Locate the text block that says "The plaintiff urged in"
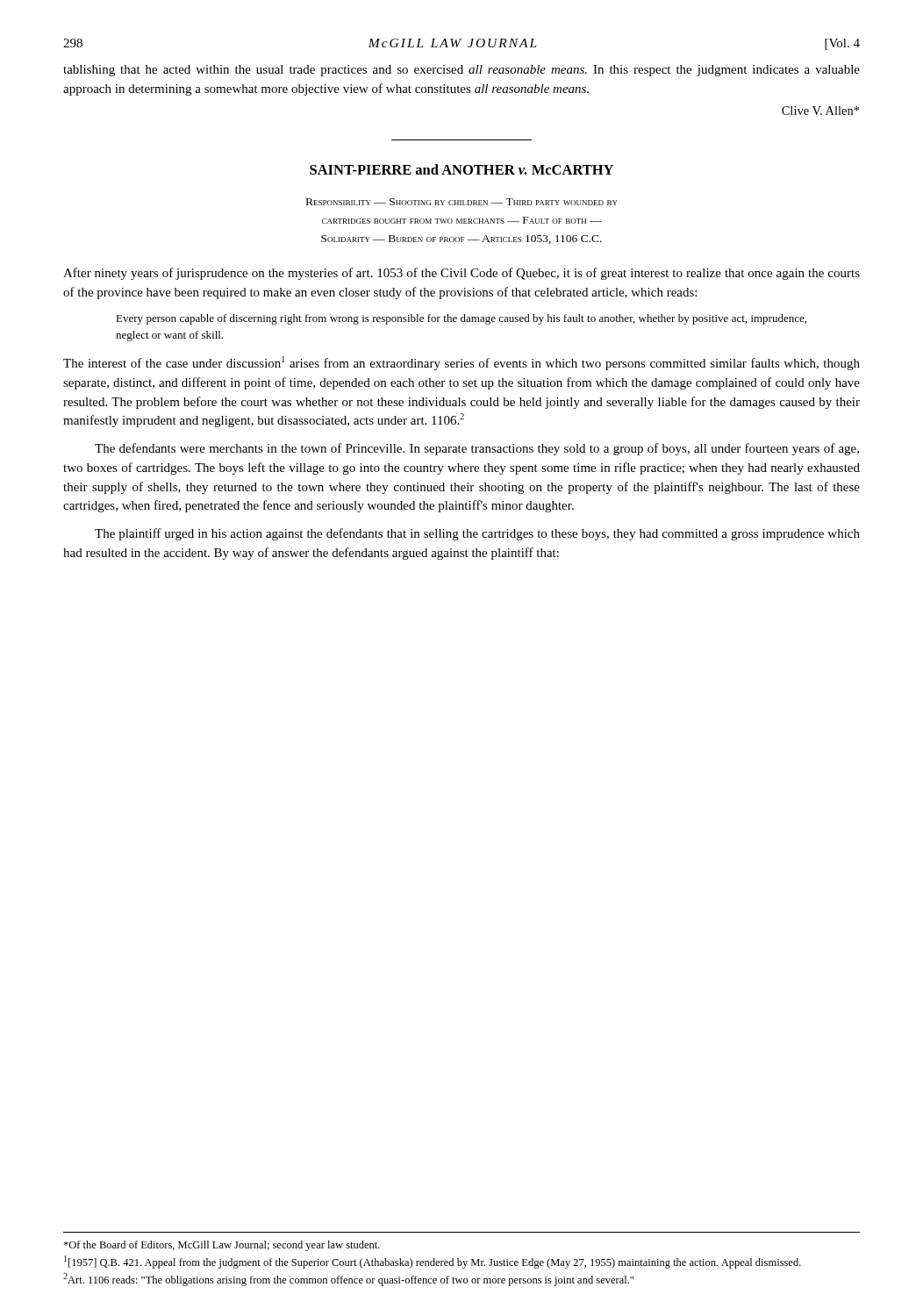This screenshot has height=1316, width=923. (x=462, y=543)
